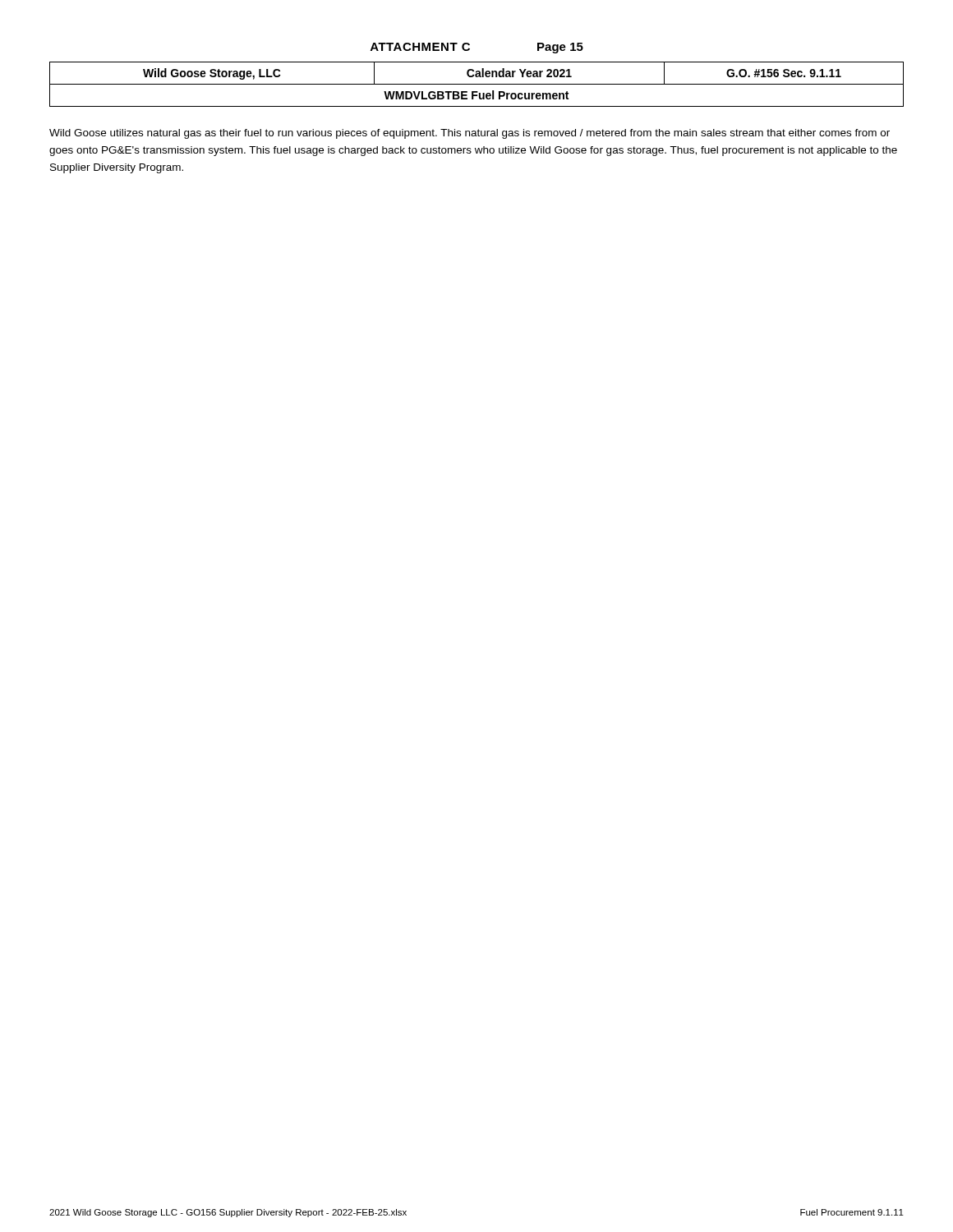Click on the text block that says "Wild Goose utilizes natural gas"
Screen dimensions: 1232x953
tap(473, 150)
